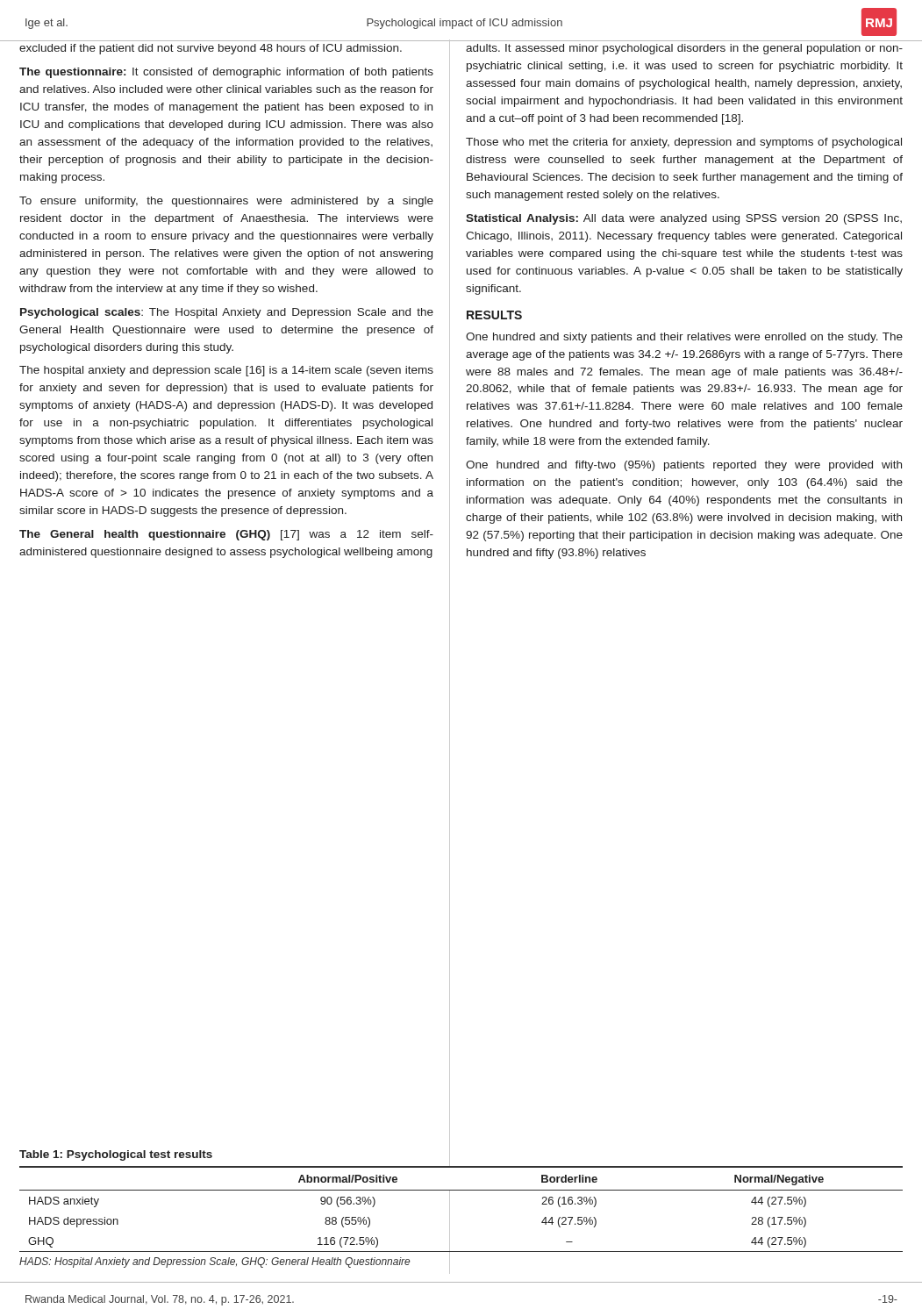Locate a section header
This screenshot has height=1316, width=922.
click(x=494, y=315)
